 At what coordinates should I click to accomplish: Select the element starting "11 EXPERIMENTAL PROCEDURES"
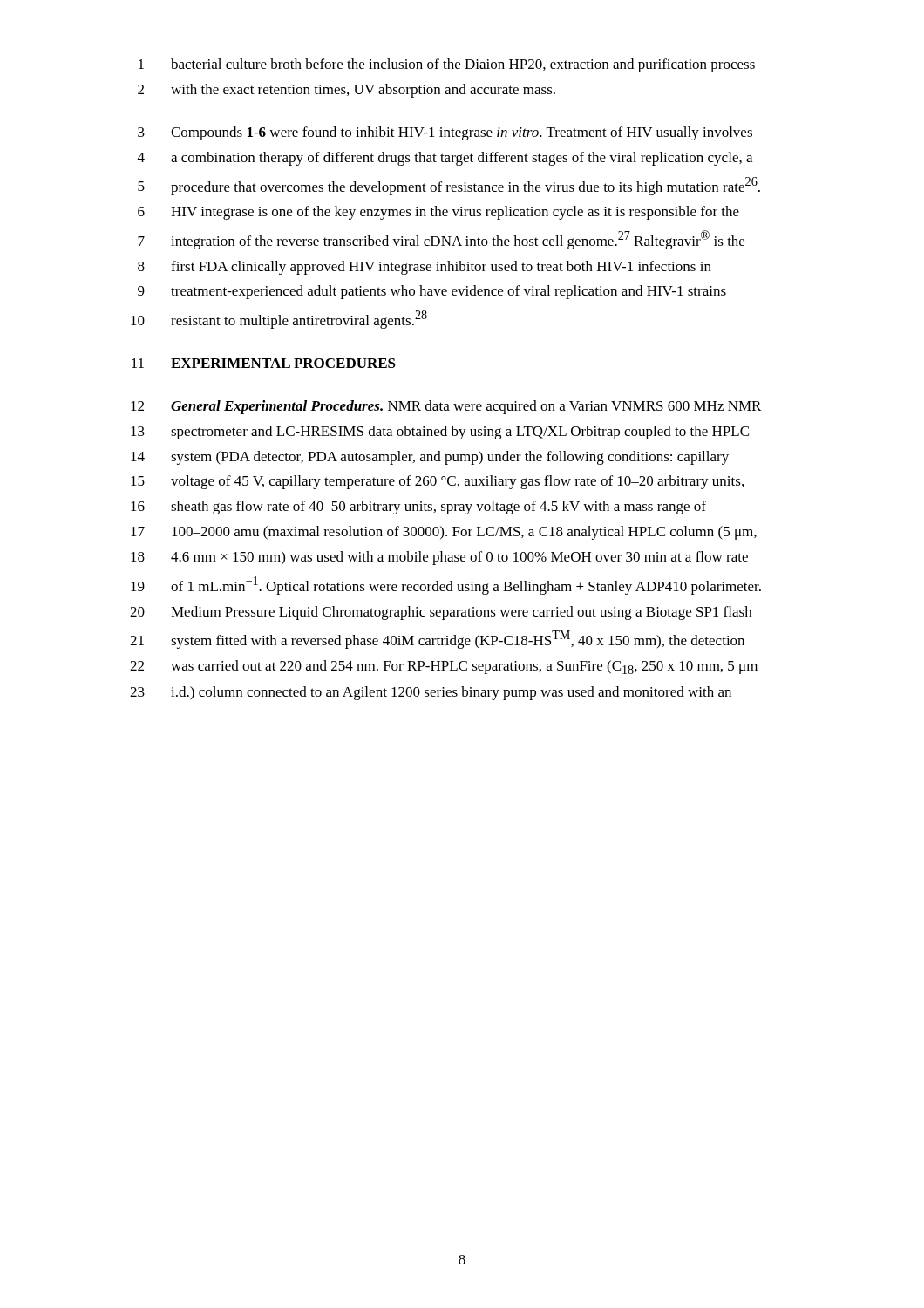[264, 363]
